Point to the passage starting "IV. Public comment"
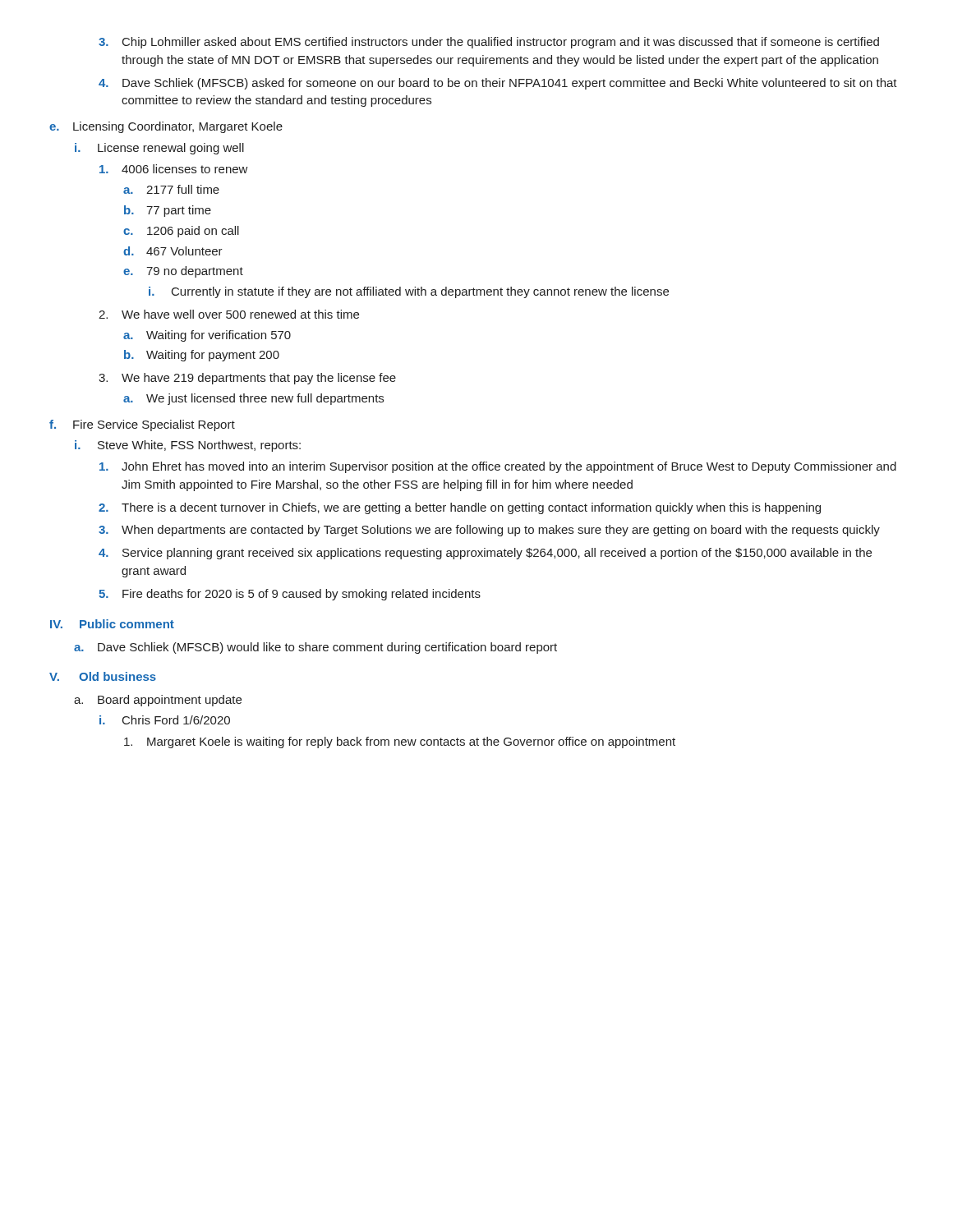Image resolution: width=953 pixels, height=1232 pixels. tap(112, 624)
